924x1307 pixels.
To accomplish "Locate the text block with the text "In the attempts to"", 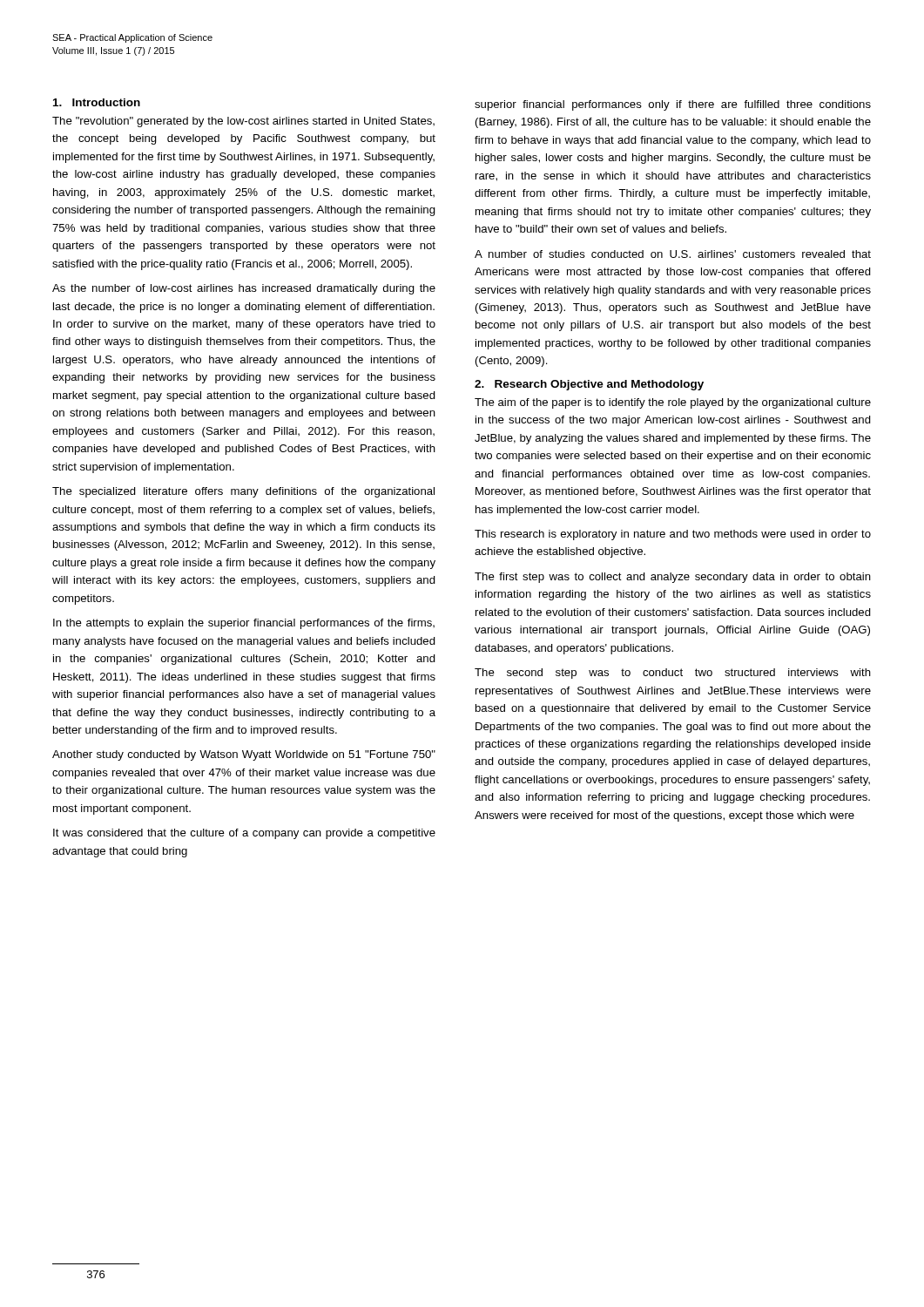I will point(244,676).
